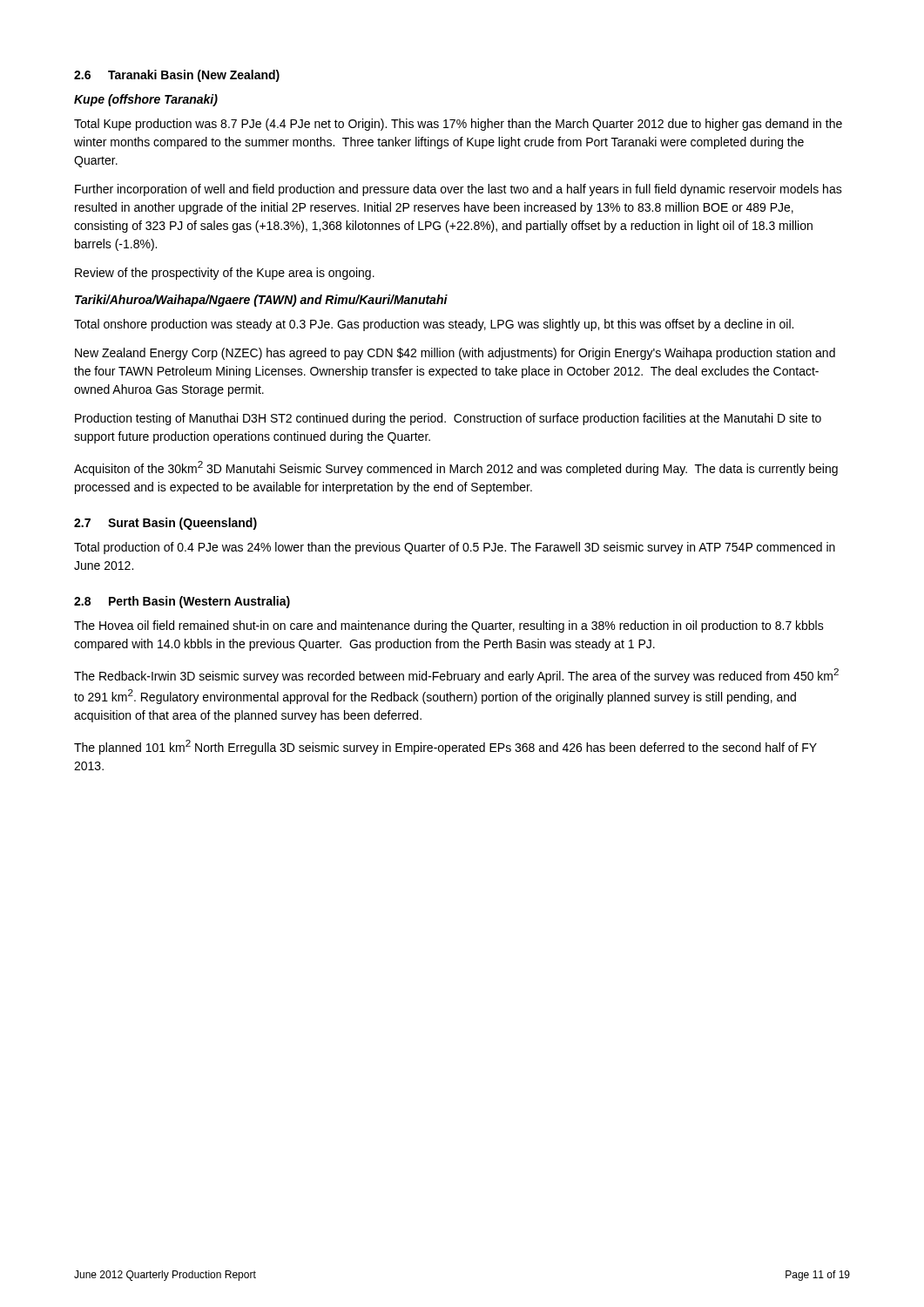Point to the block starting "2.7 Surat Basin (Queensland)"
This screenshot has width=924, height=1307.
(165, 522)
